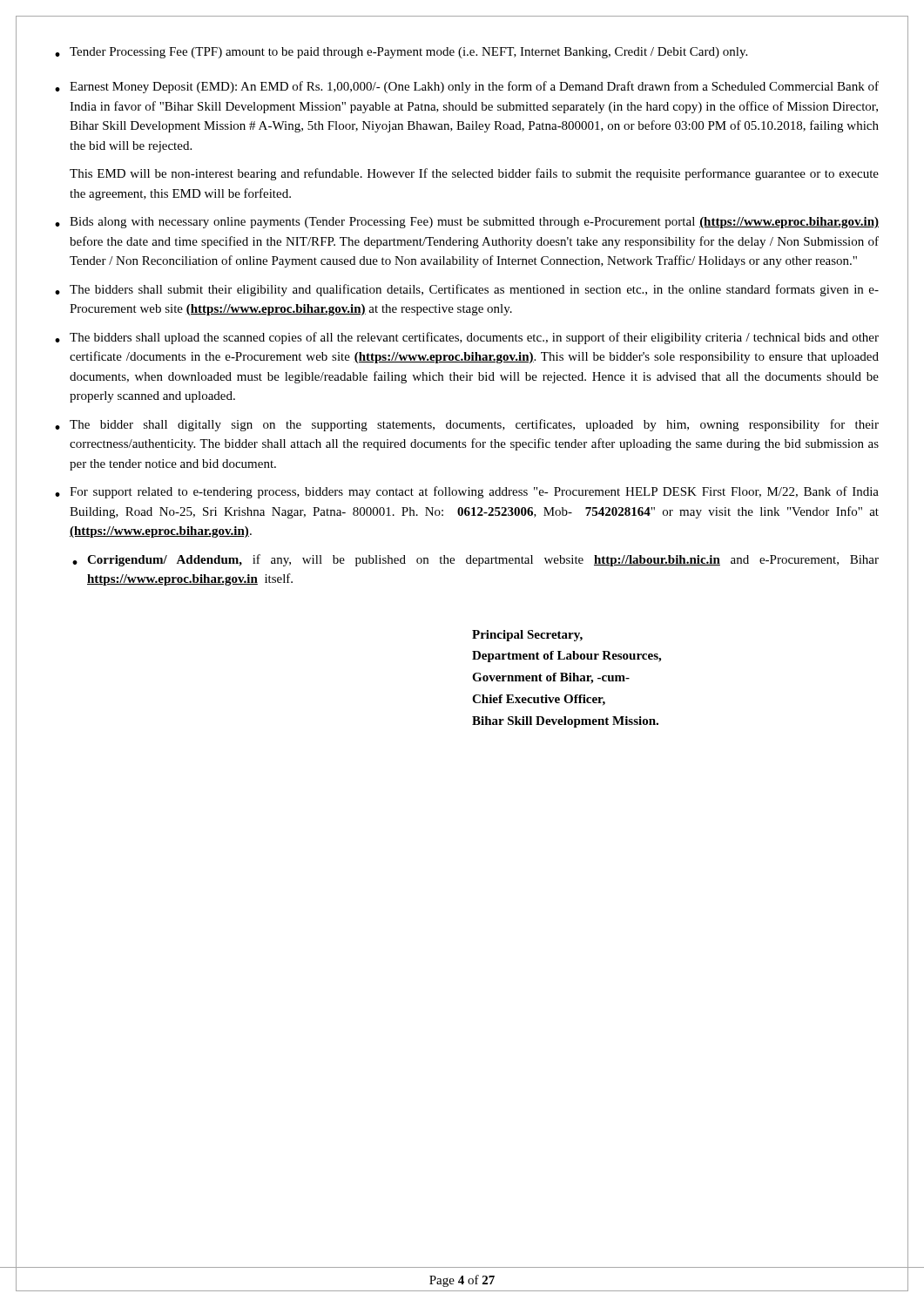This screenshot has height=1307, width=924.
Task: Click on the block starting "This EMD will be non-interest"
Action: (x=474, y=183)
